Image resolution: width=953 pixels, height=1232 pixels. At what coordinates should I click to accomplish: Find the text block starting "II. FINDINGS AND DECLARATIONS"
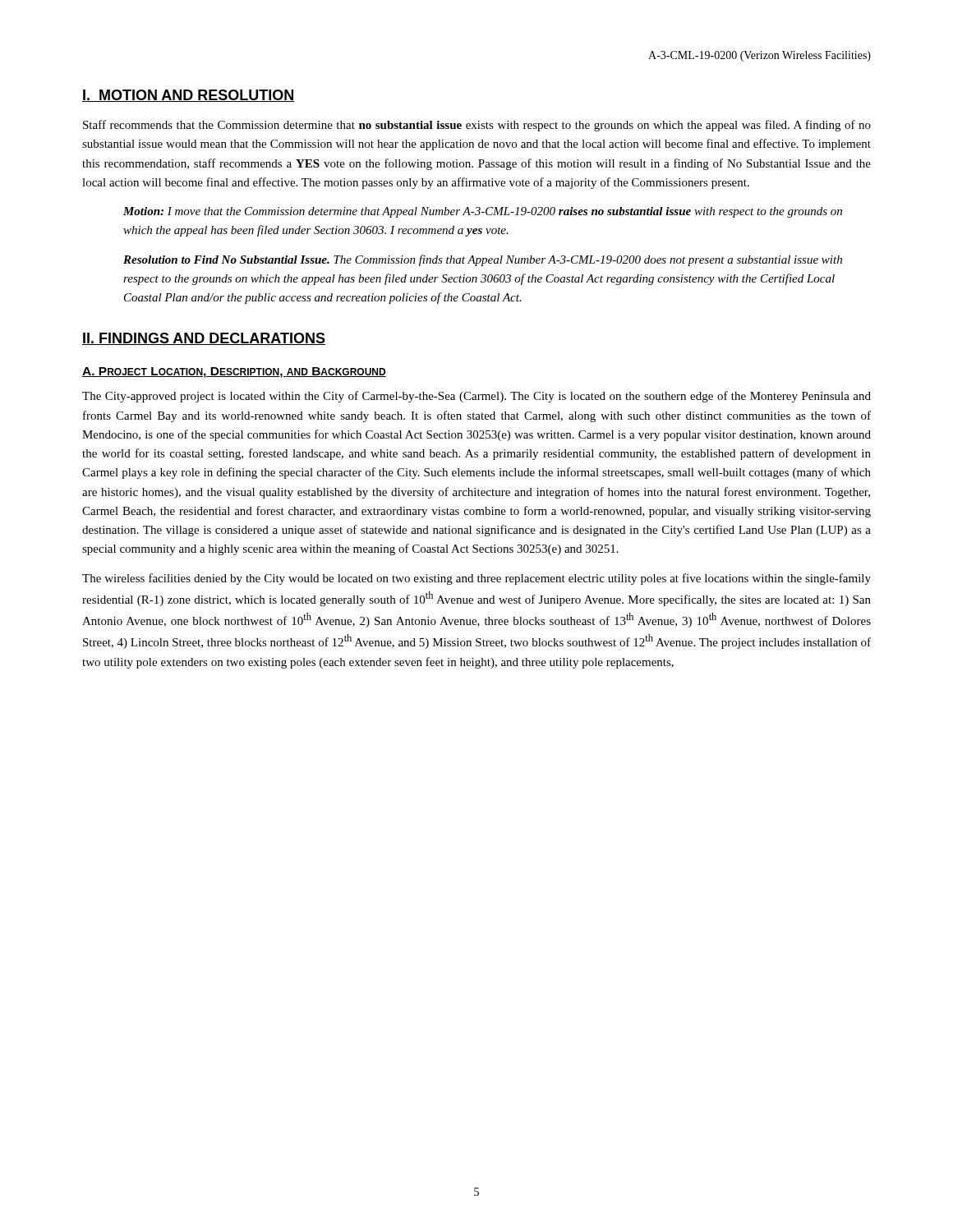point(204,339)
